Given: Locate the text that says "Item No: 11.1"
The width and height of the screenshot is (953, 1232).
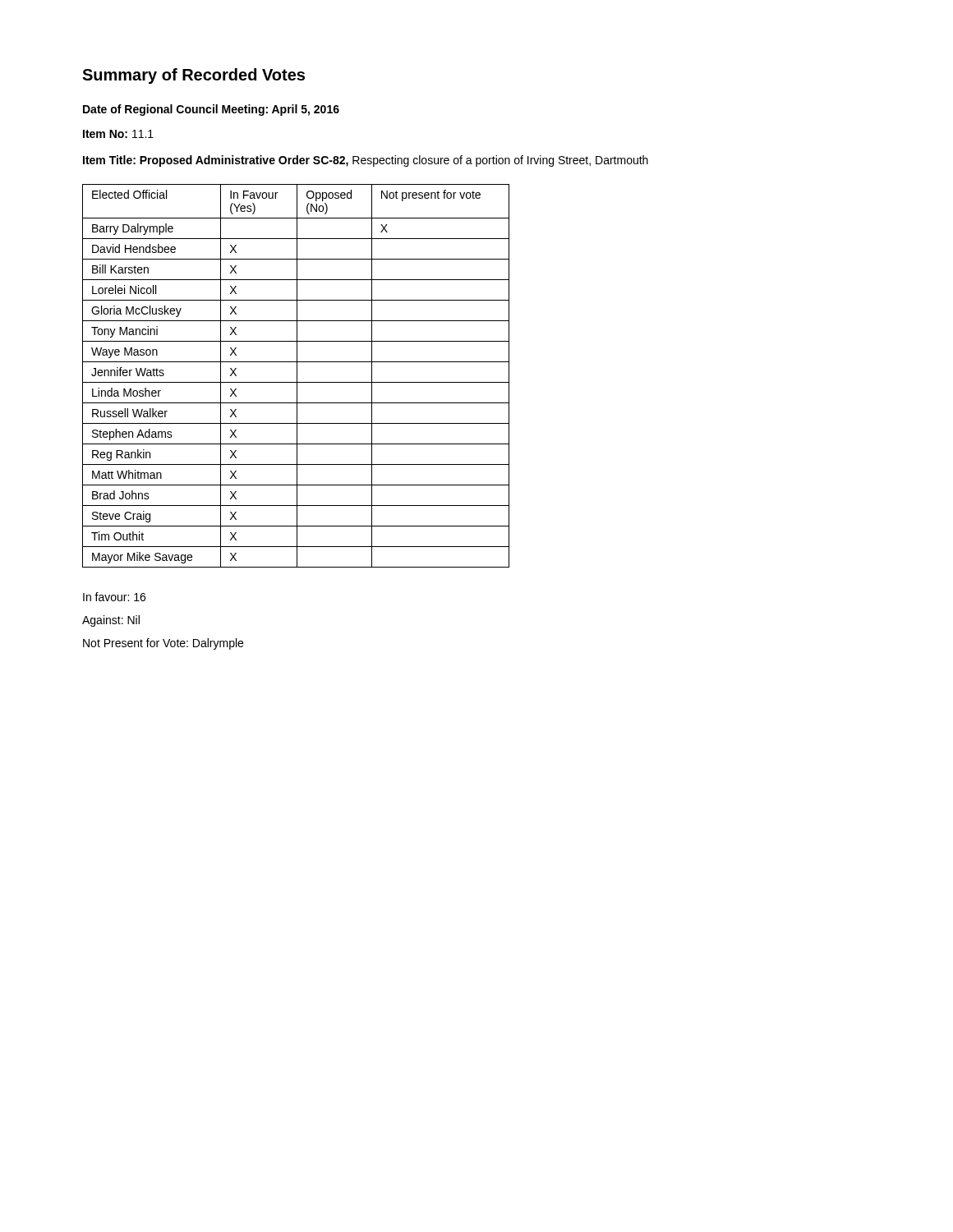Looking at the screenshot, I should point(118,134).
